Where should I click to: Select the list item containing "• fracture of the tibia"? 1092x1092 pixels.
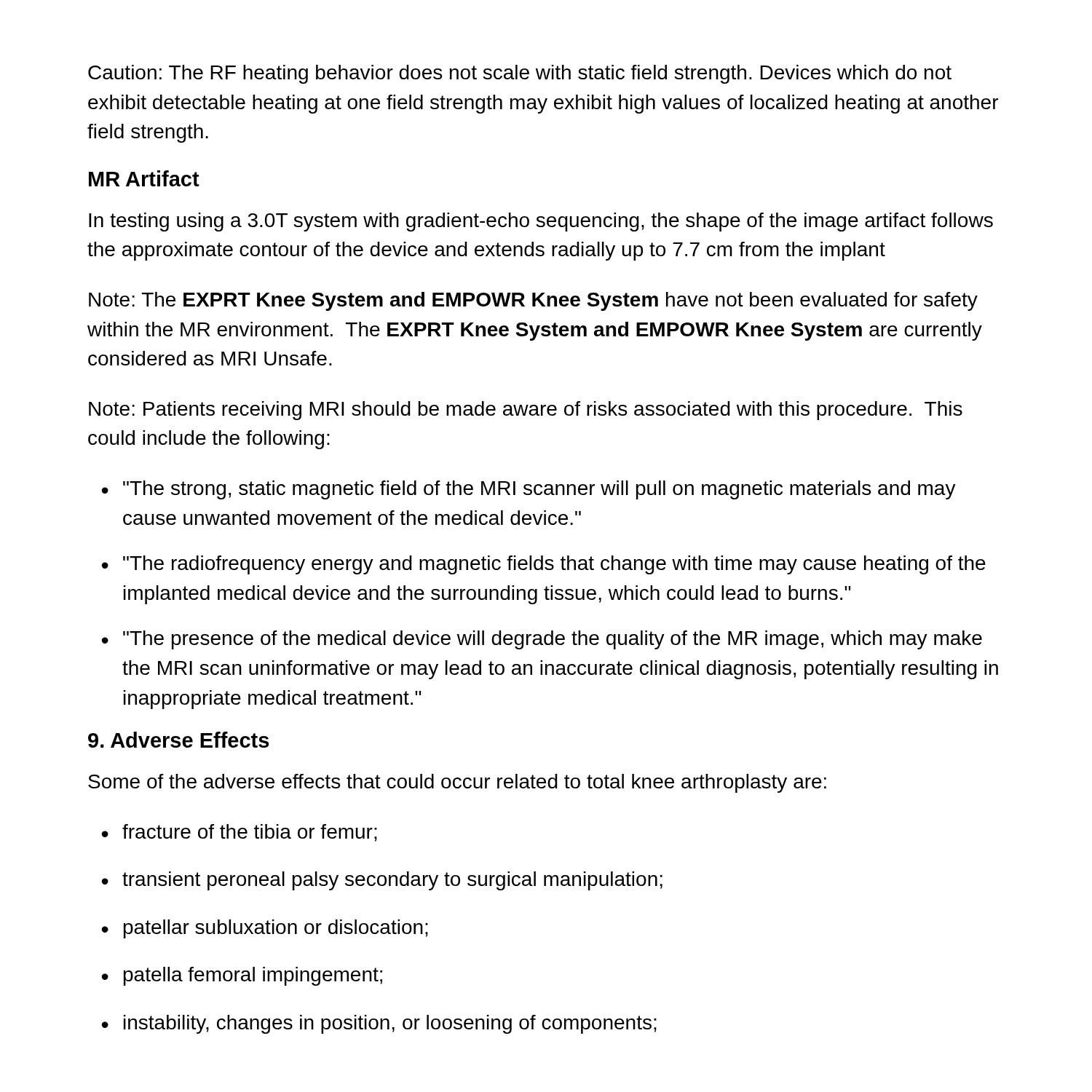tap(239, 833)
